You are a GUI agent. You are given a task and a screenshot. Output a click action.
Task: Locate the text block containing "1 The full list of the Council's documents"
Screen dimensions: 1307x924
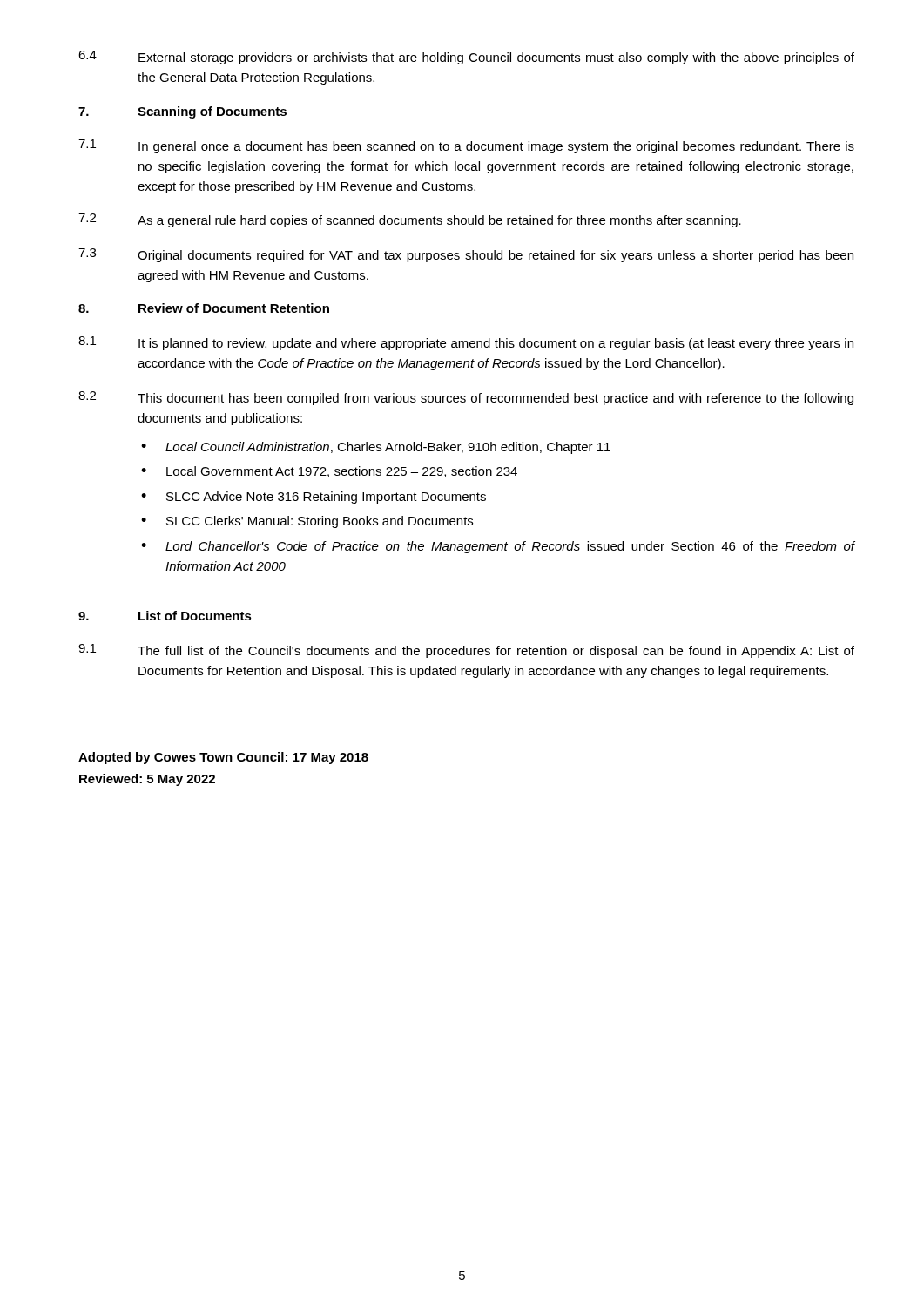point(466,661)
